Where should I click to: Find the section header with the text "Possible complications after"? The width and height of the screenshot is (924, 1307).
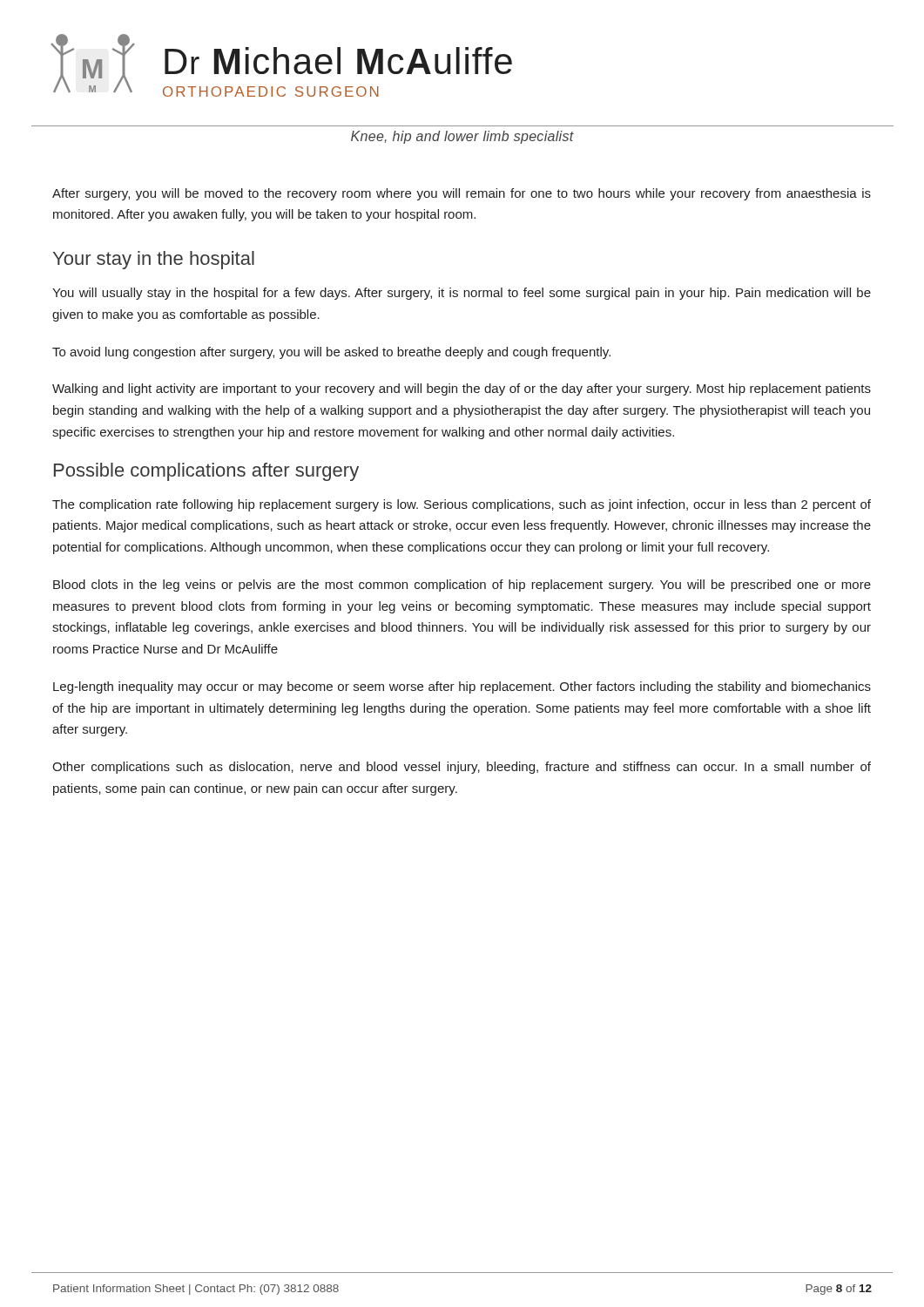tap(206, 470)
